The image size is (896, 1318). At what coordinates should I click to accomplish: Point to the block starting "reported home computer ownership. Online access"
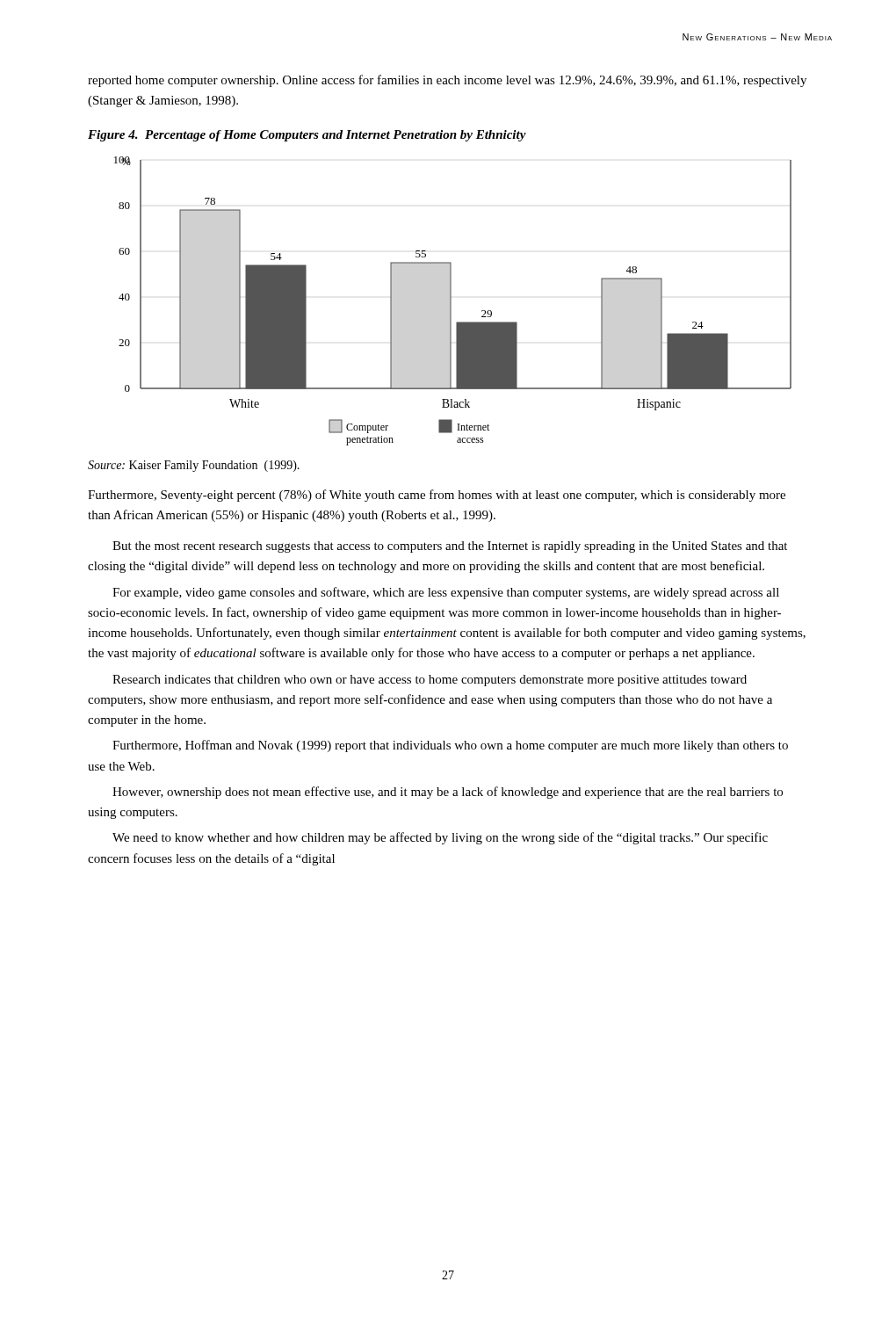tap(447, 90)
